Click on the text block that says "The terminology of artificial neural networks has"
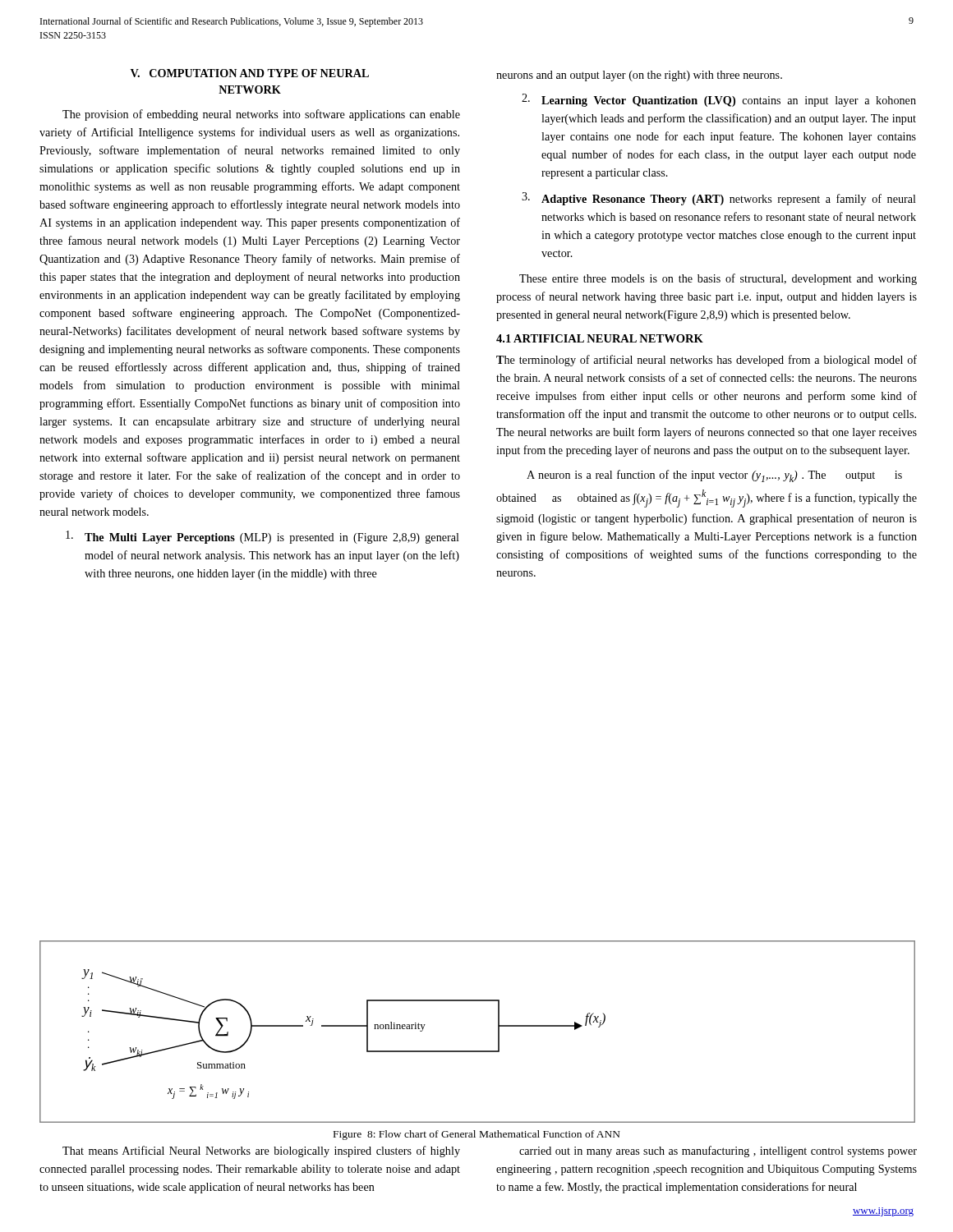This screenshot has width=953, height=1232. (x=707, y=405)
